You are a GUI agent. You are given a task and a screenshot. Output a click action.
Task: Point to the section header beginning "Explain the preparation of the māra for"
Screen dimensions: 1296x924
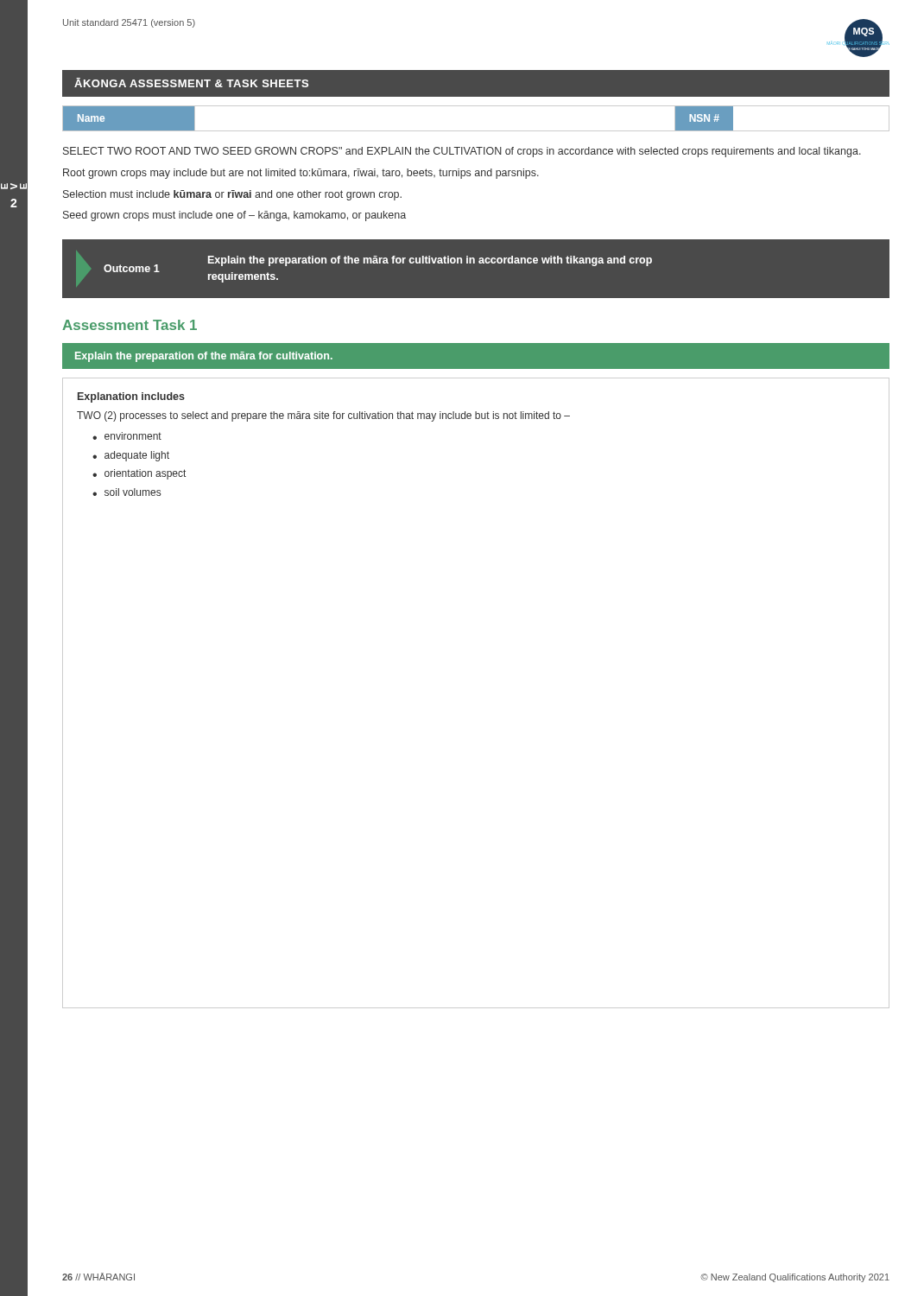pos(204,356)
